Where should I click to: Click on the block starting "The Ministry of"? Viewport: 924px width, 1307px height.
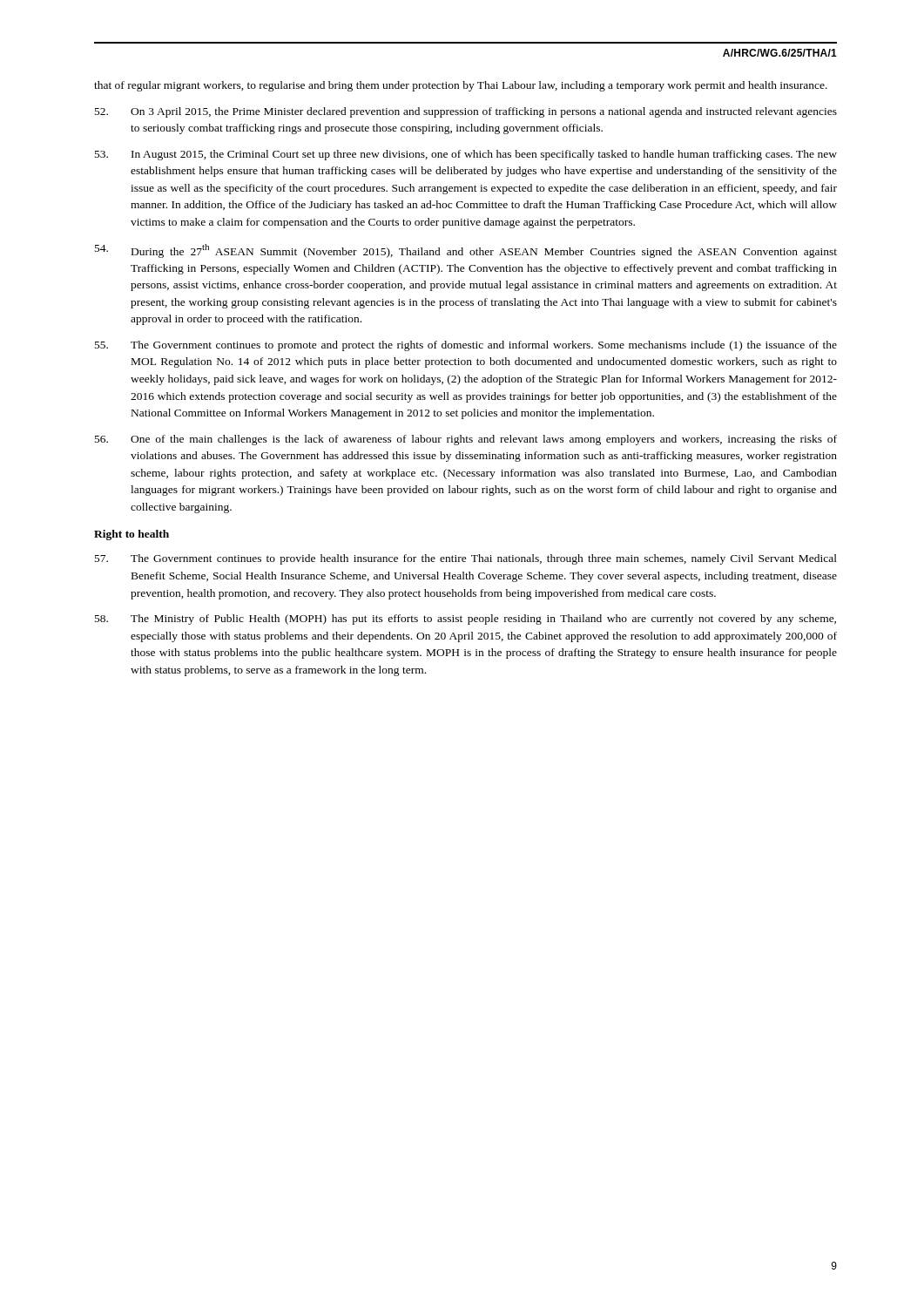[465, 644]
